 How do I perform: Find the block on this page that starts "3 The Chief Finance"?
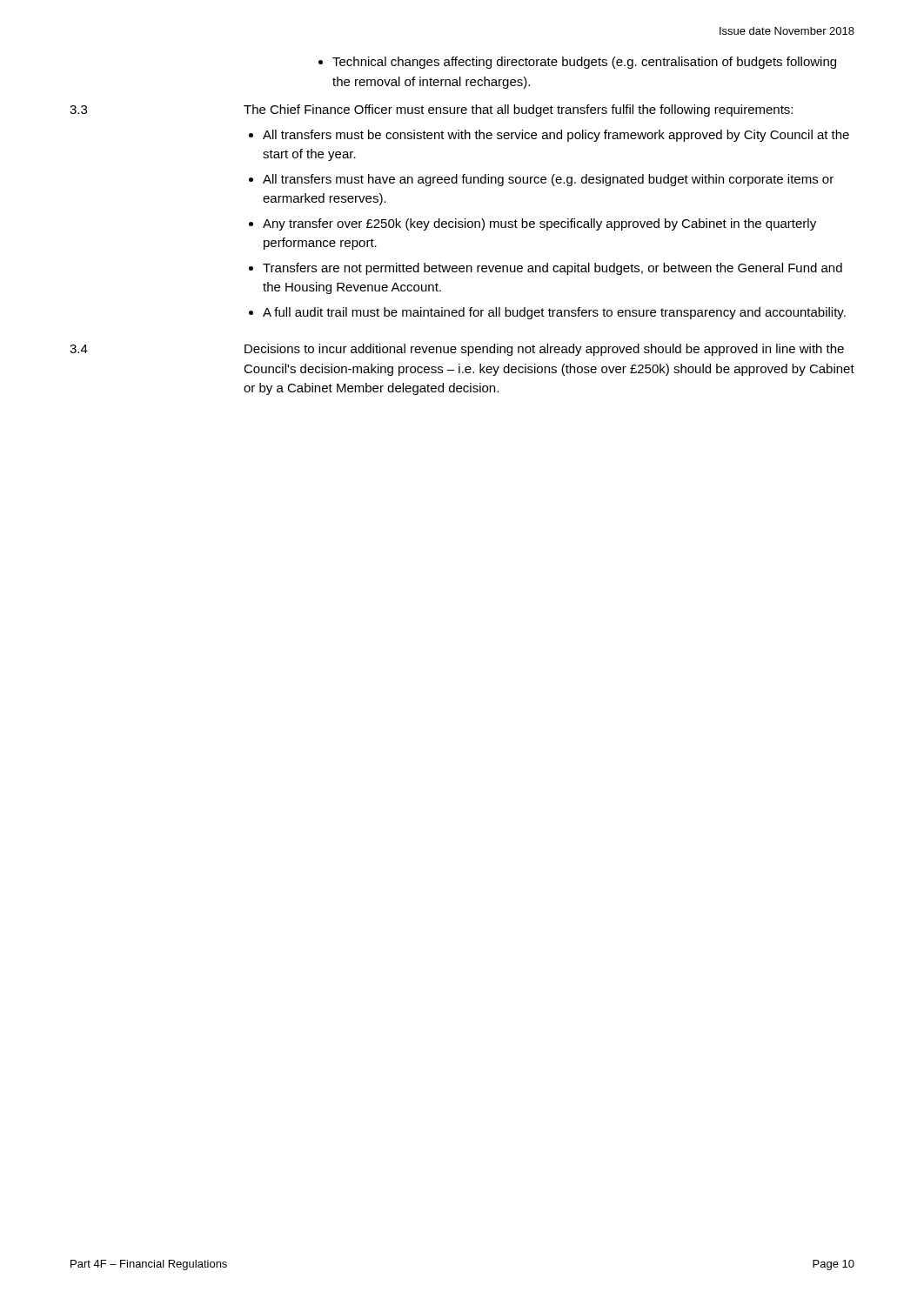tap(462, 214)
